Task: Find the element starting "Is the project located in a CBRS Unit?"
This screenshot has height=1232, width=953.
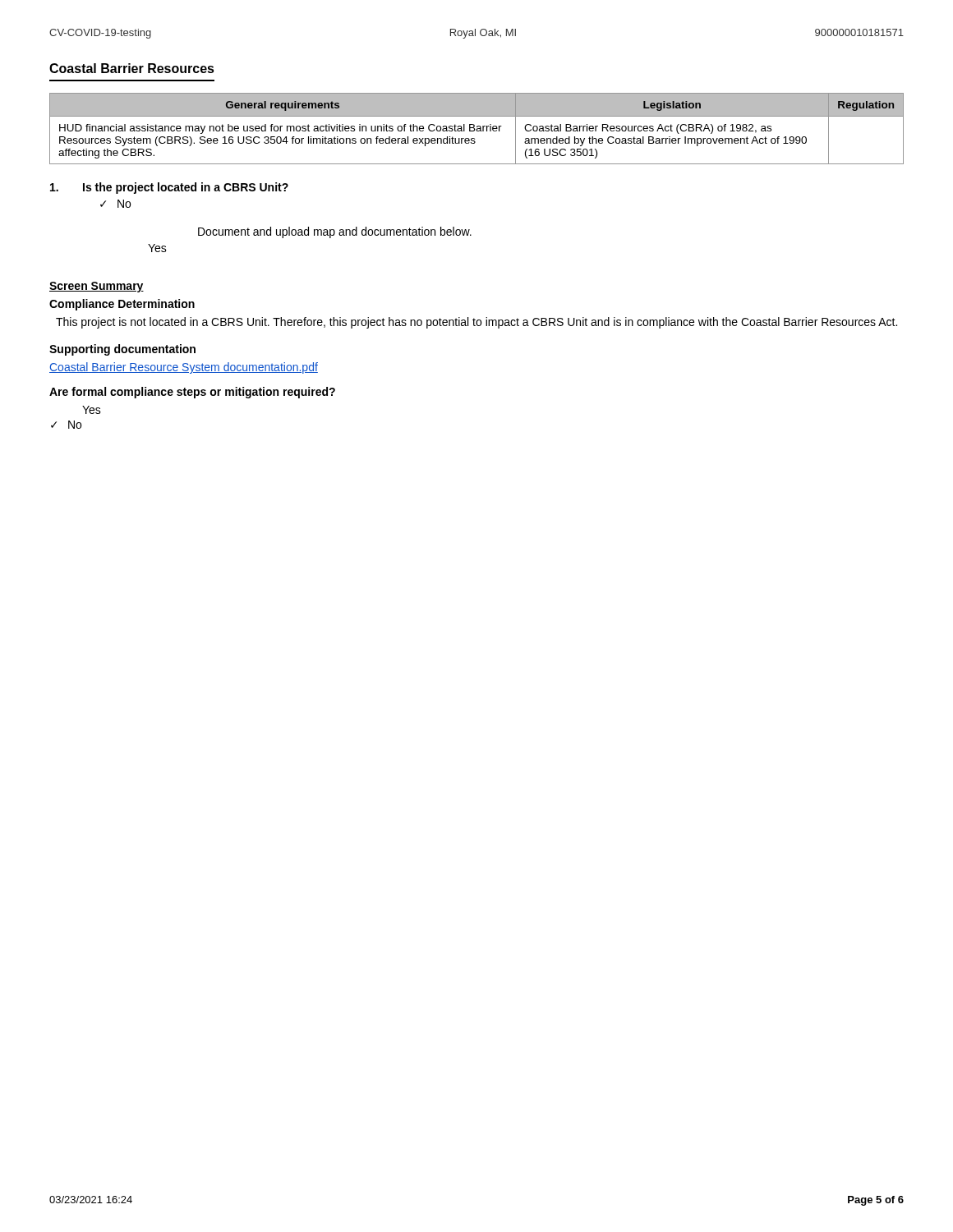Action: (169, 187)
